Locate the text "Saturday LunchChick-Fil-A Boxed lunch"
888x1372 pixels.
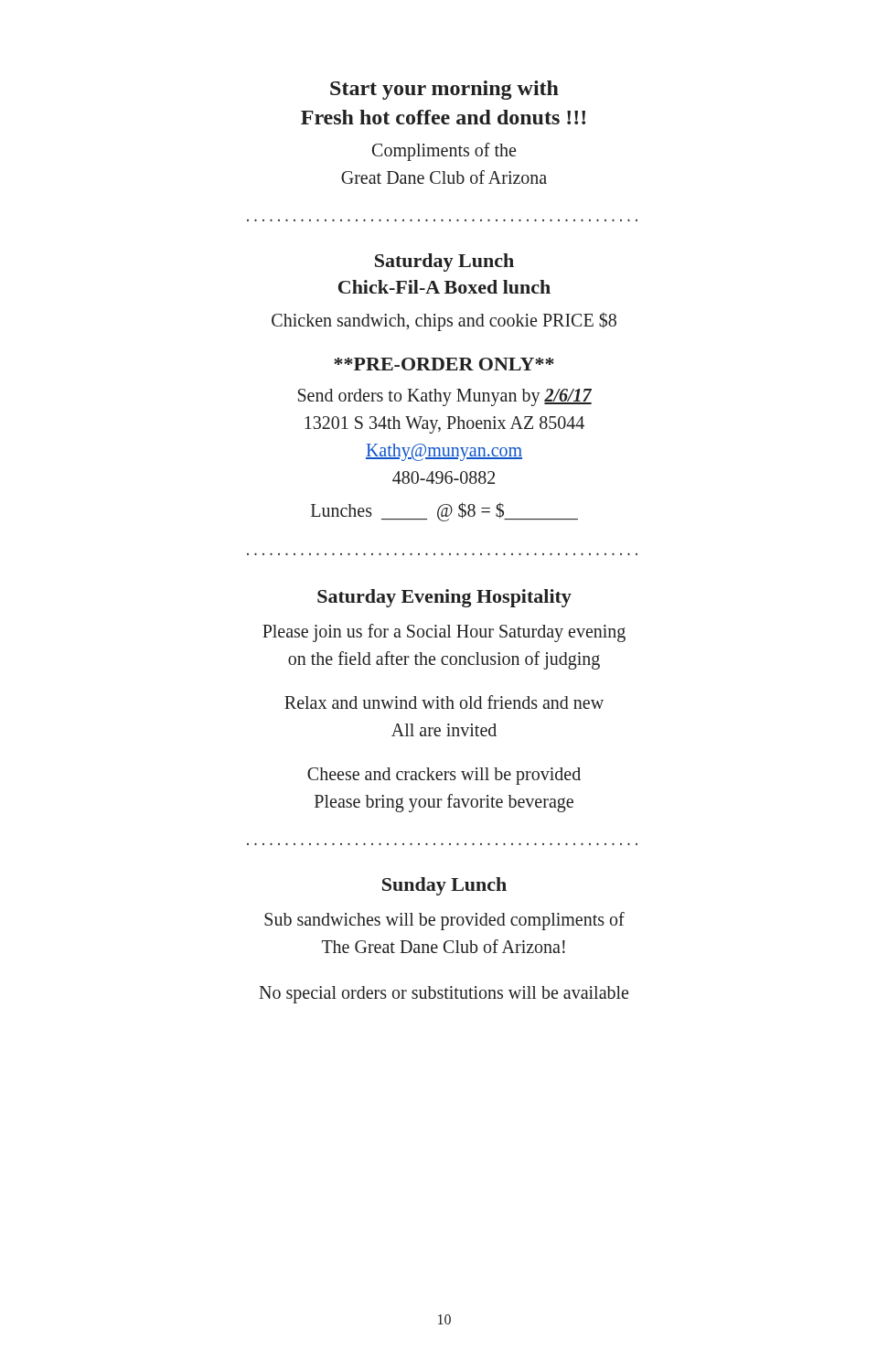444,274
